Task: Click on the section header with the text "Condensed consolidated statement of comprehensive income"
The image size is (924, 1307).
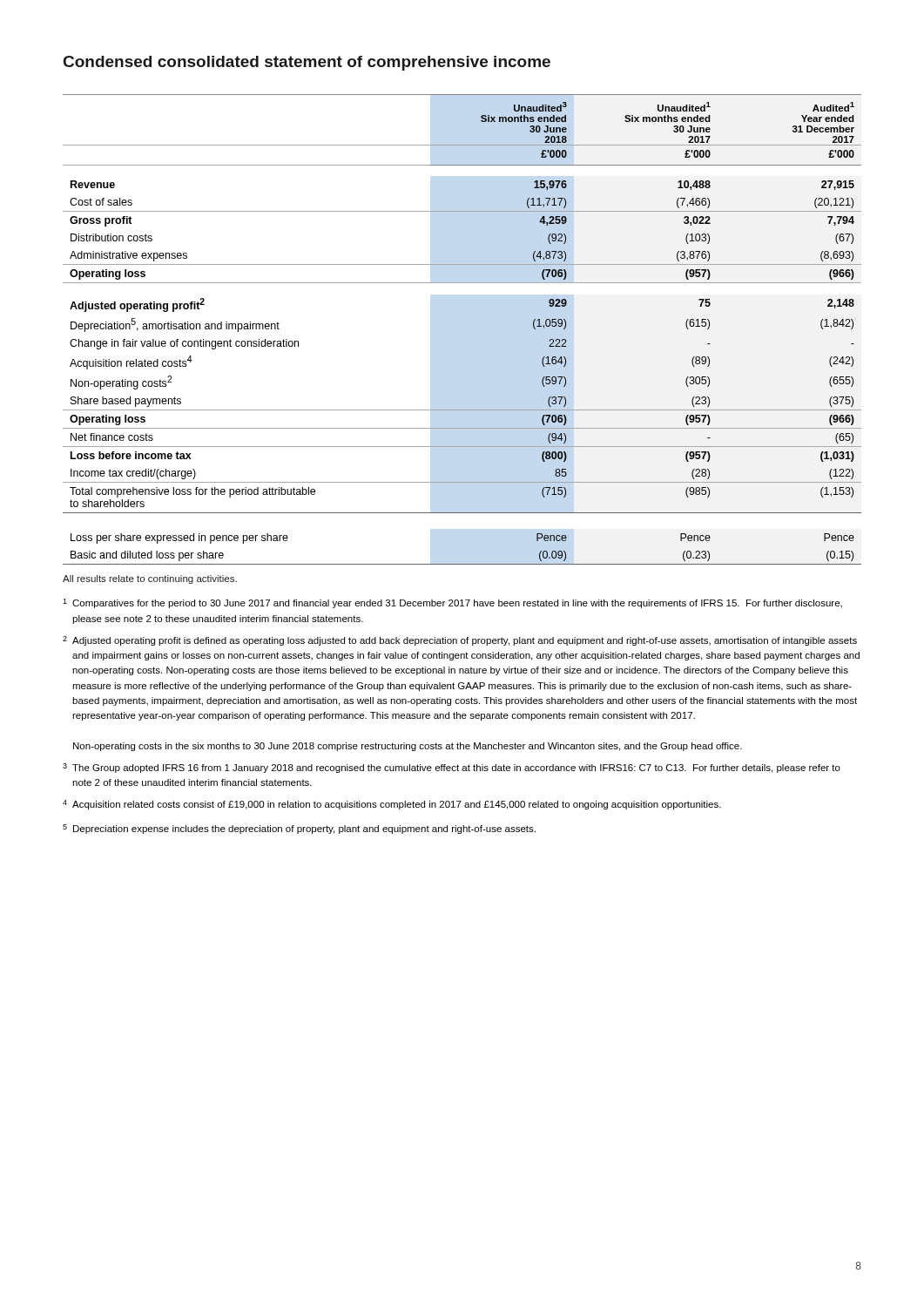Action: 307,61
